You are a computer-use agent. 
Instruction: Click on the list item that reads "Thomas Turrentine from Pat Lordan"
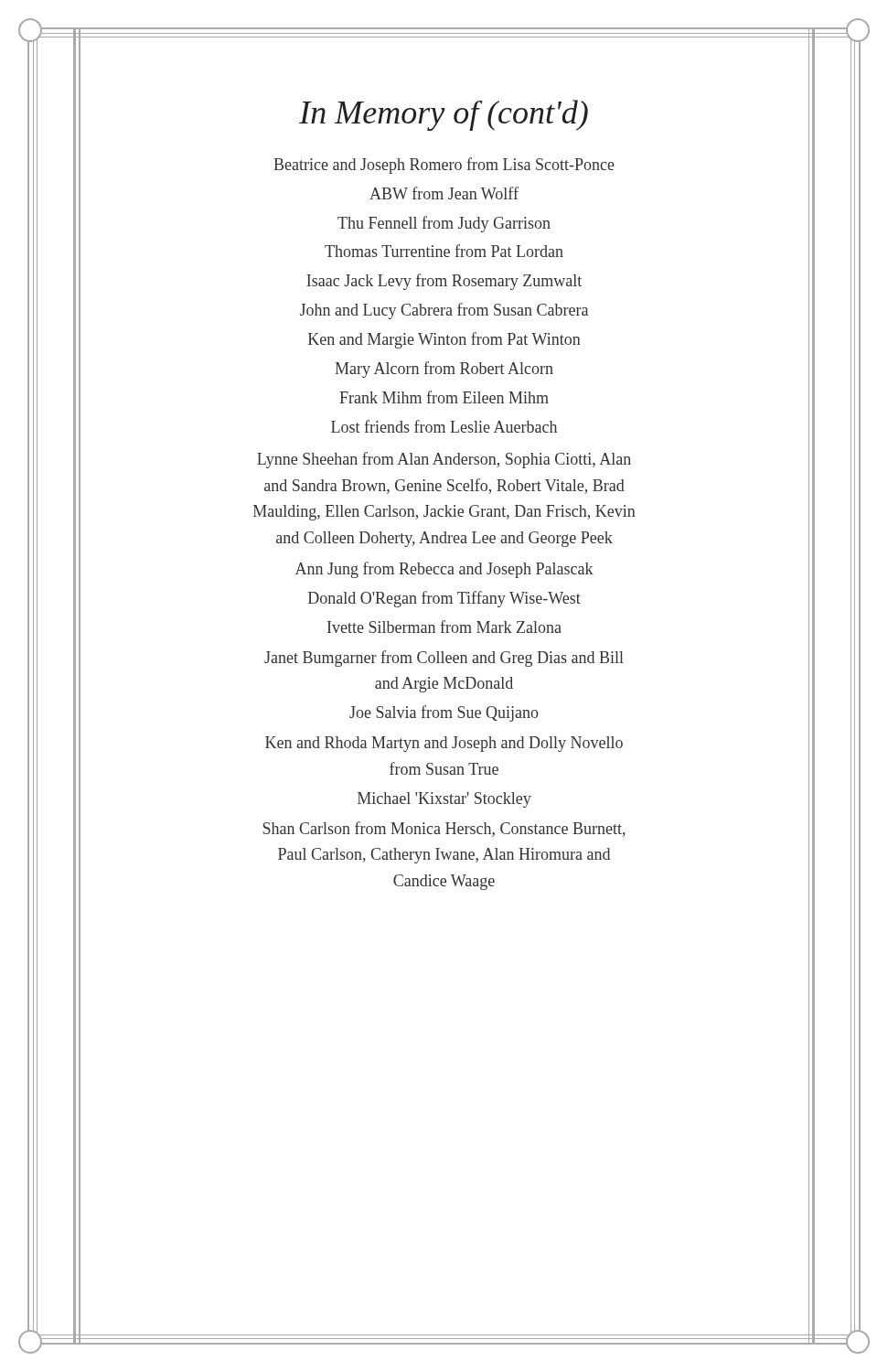(444, 252)
